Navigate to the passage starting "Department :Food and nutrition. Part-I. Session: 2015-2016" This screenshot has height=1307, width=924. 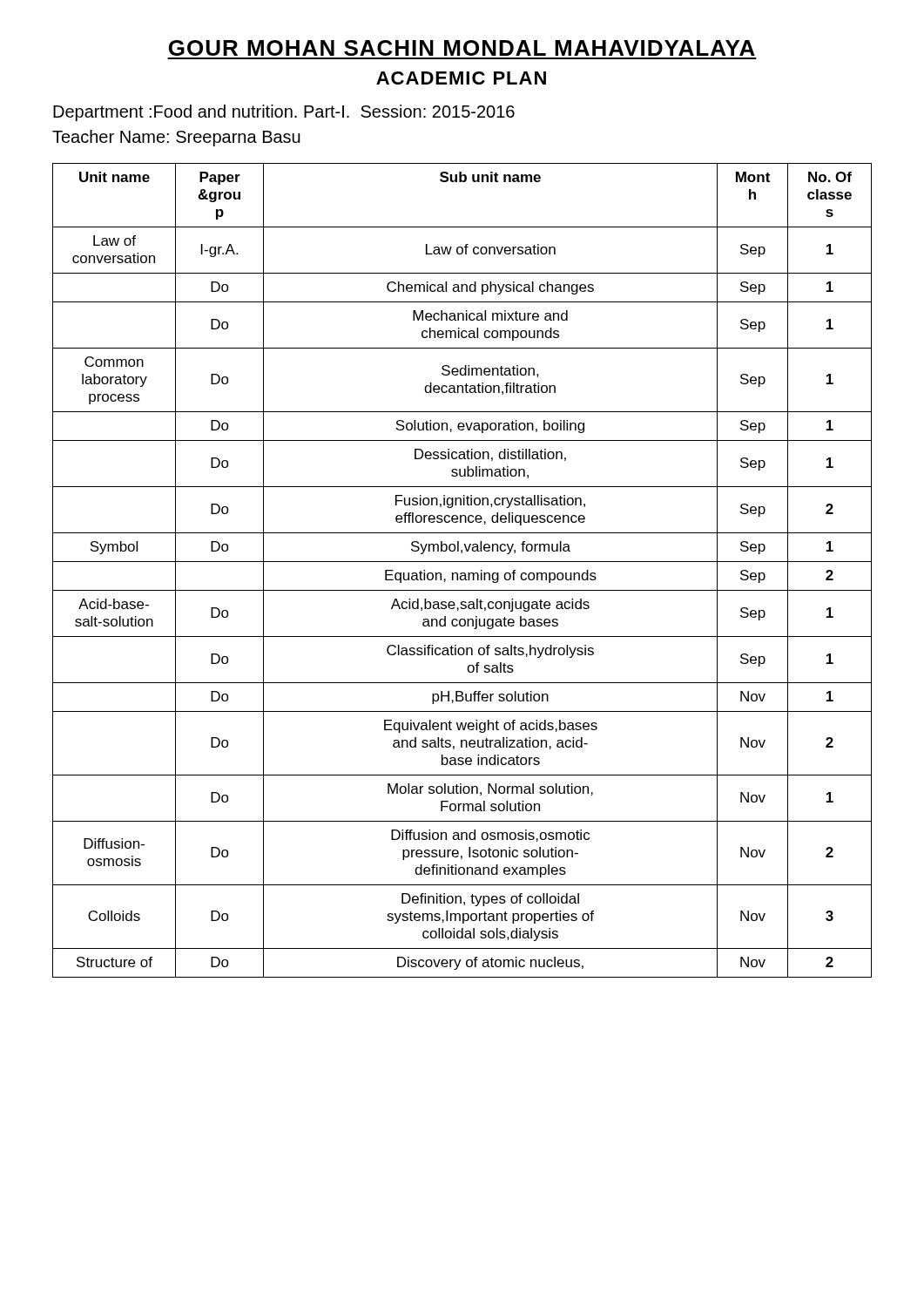click(x=284, y=112)
